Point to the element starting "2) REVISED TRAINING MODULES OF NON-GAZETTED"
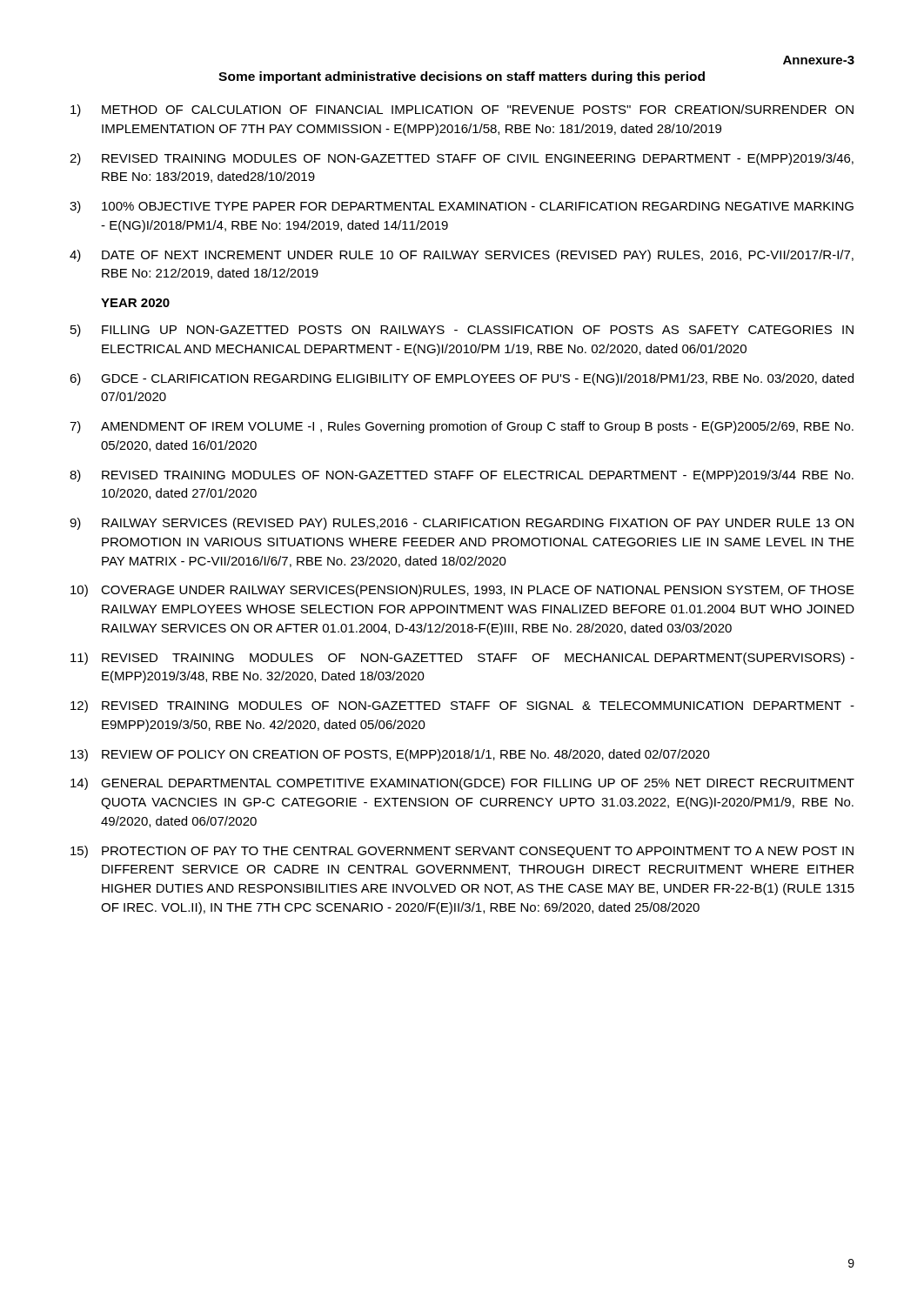Viewport: 924px width, 1305px height. 462,167
